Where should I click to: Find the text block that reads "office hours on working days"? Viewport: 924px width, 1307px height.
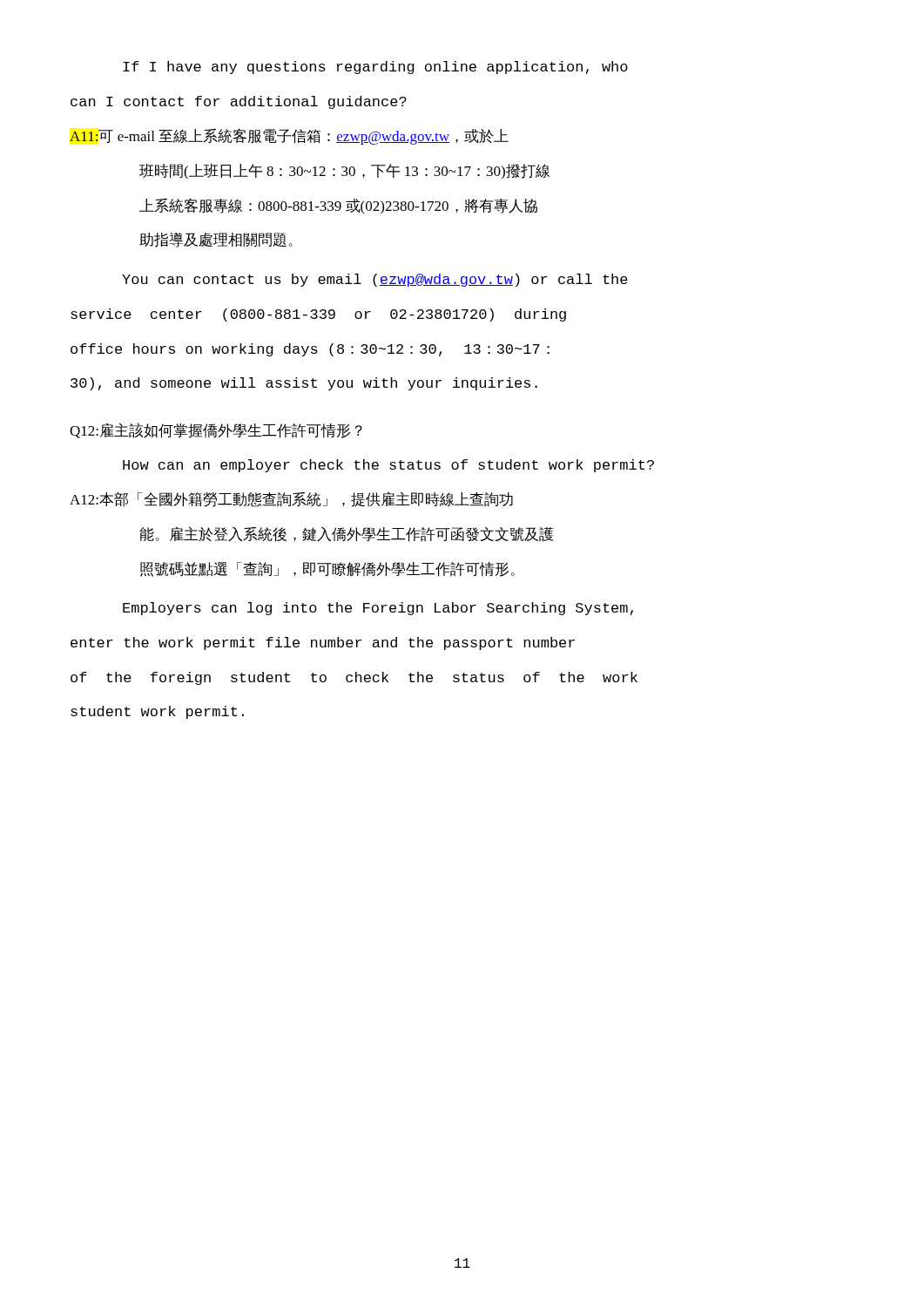click(x=312, y=349)
